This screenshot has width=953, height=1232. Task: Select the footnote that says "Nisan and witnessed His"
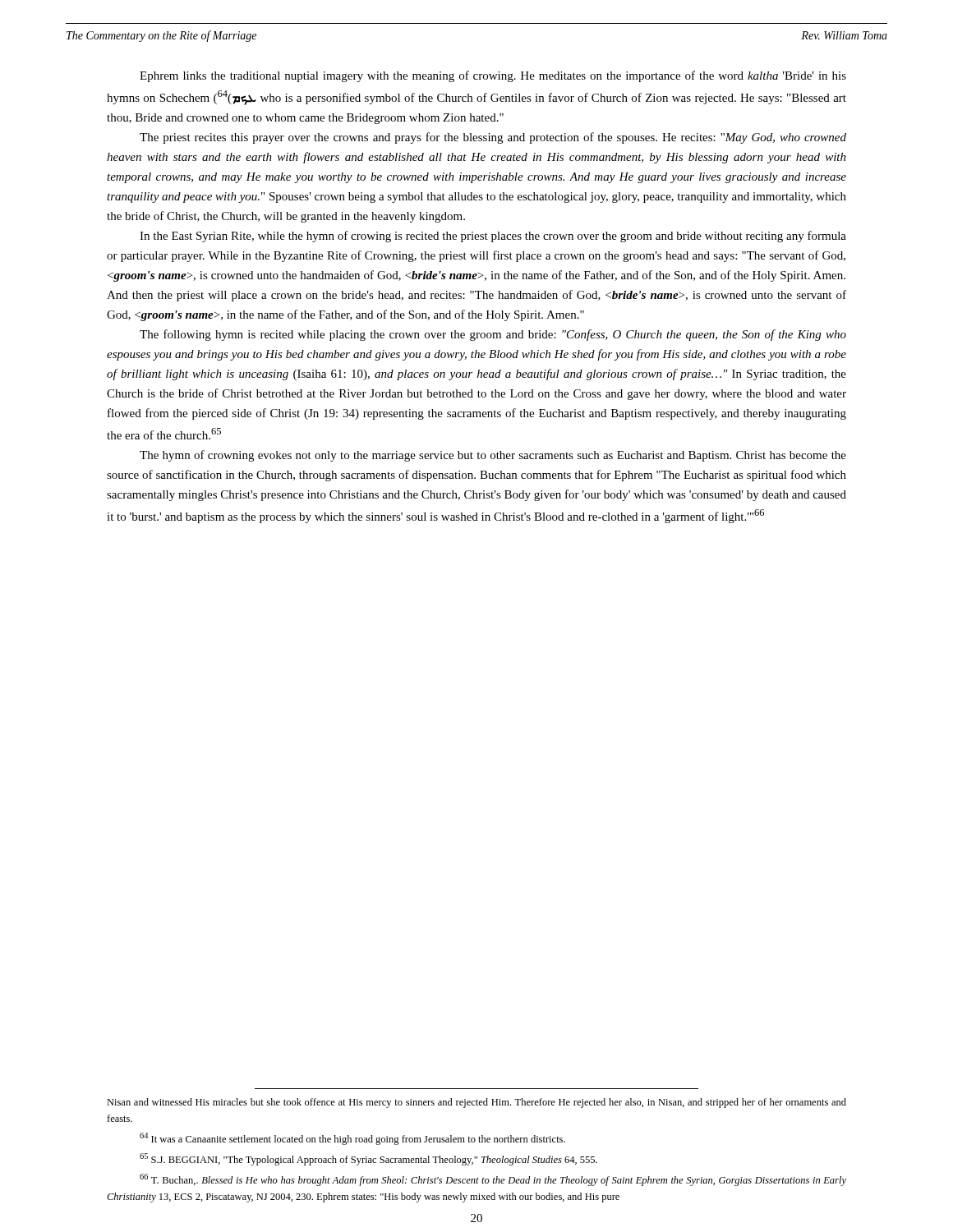coord(476,1149)
